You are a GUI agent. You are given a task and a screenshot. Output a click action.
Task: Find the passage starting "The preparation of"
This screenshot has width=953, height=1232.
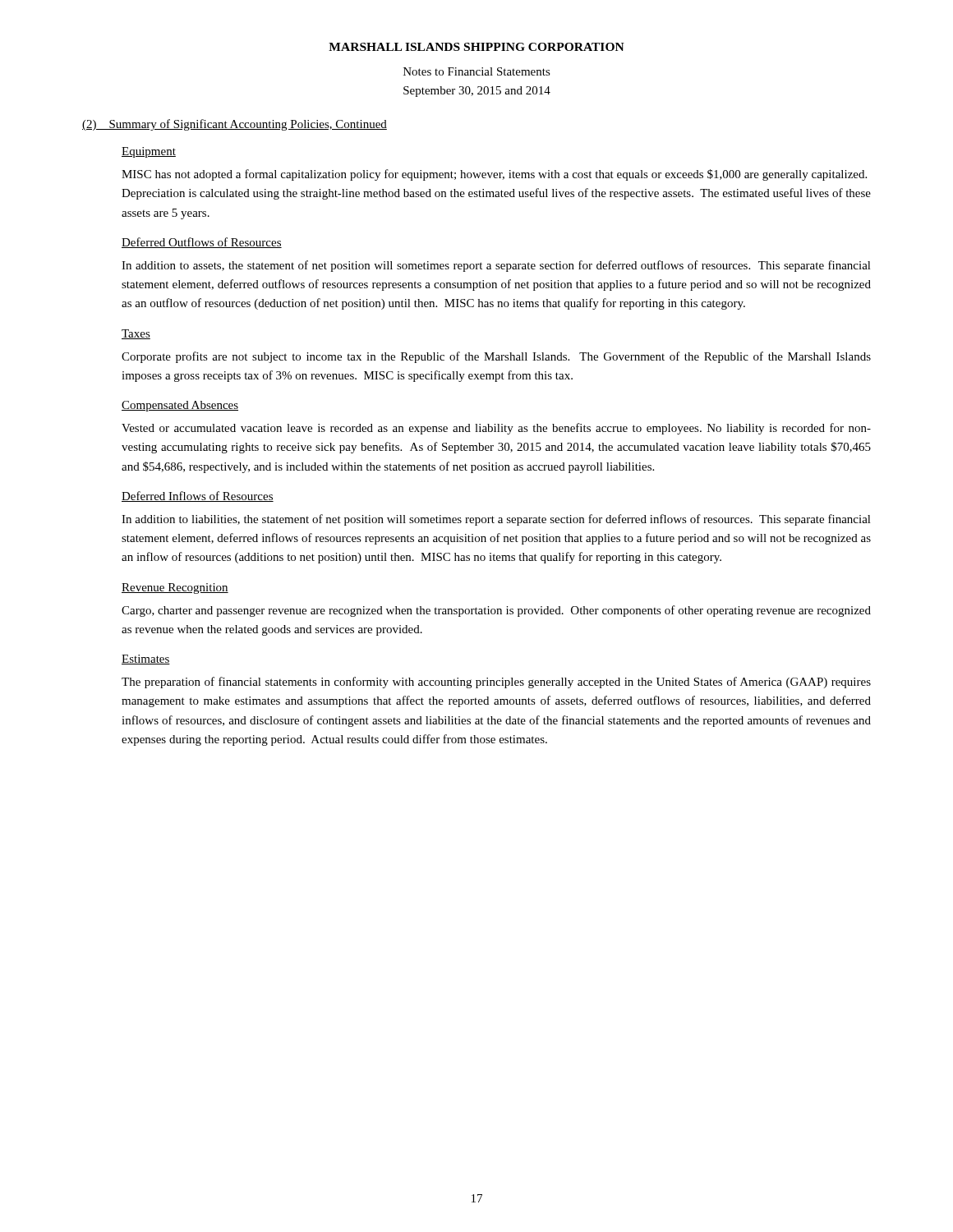click(x=496, y=710)
